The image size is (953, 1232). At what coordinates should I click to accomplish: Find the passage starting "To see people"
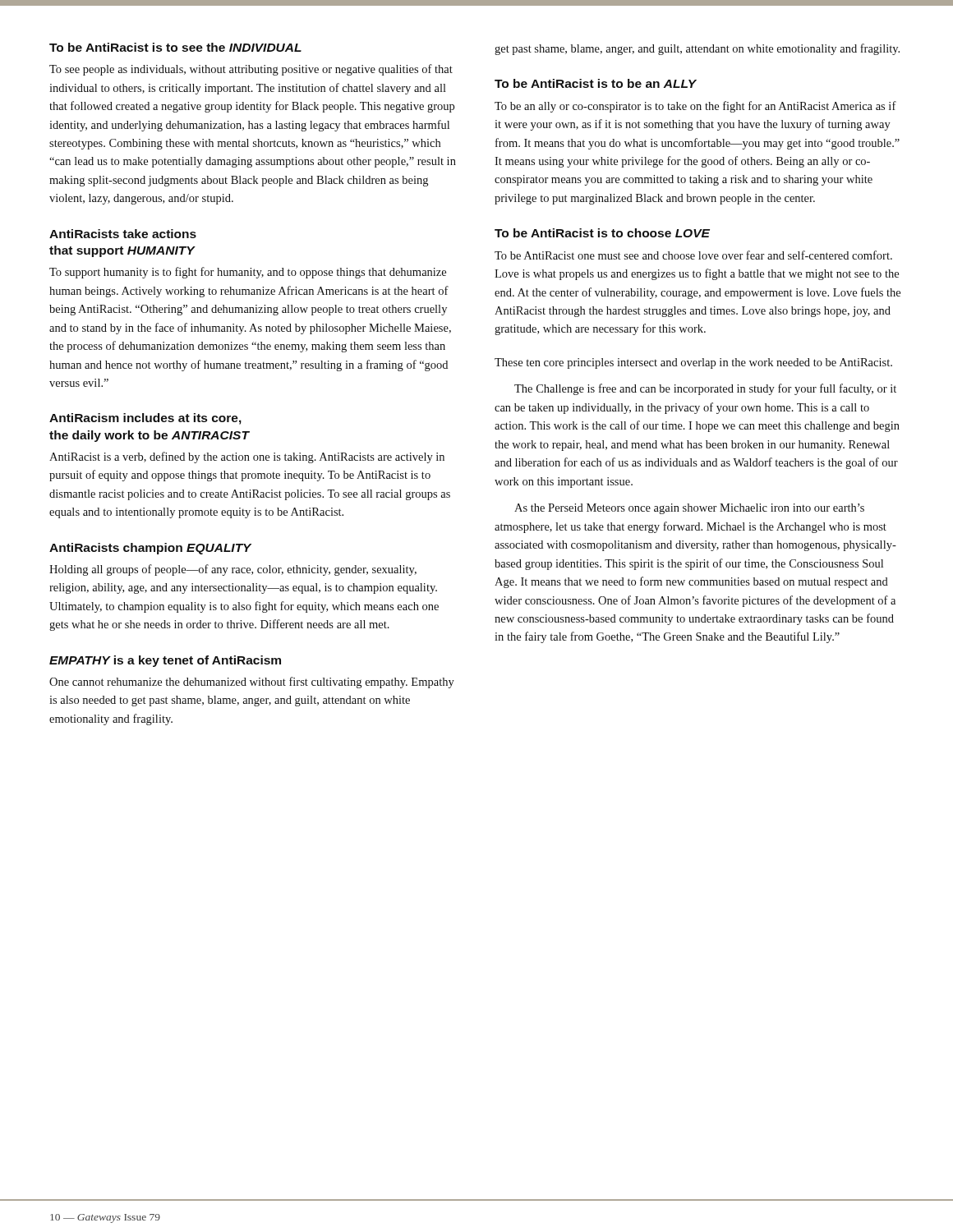253,134
